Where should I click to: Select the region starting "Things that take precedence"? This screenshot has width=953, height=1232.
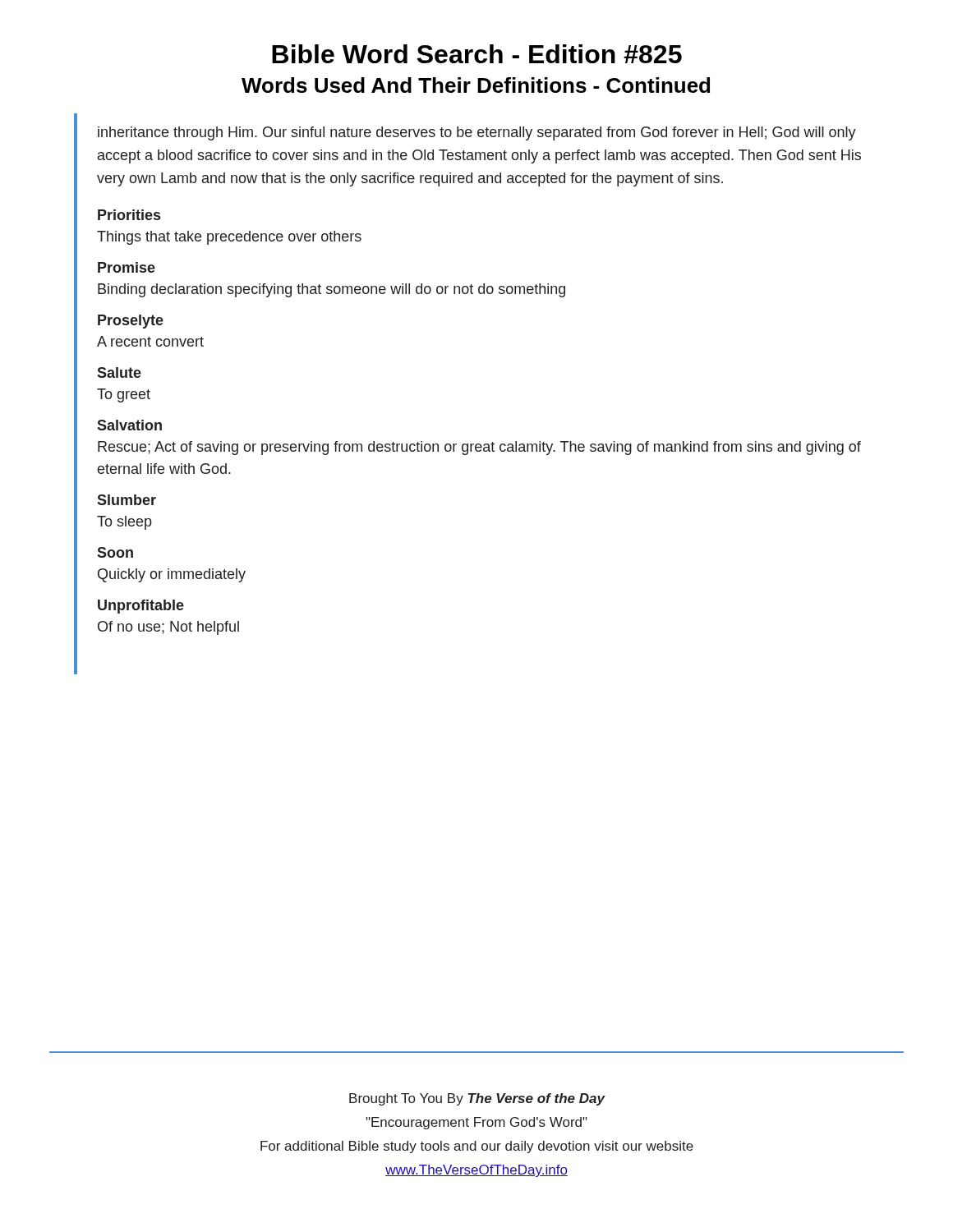coord(229,236)
